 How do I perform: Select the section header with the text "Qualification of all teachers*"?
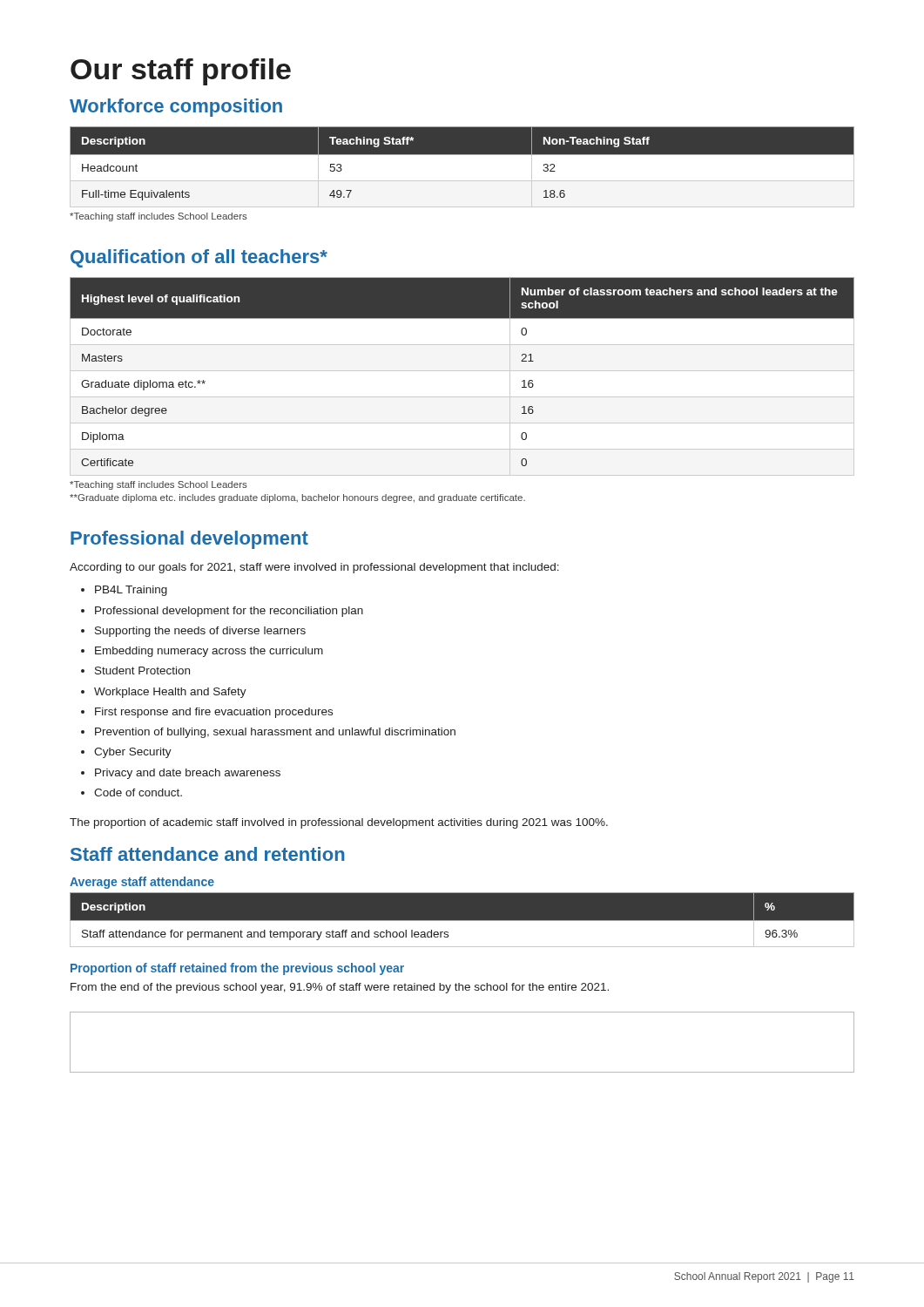[199, 258]
